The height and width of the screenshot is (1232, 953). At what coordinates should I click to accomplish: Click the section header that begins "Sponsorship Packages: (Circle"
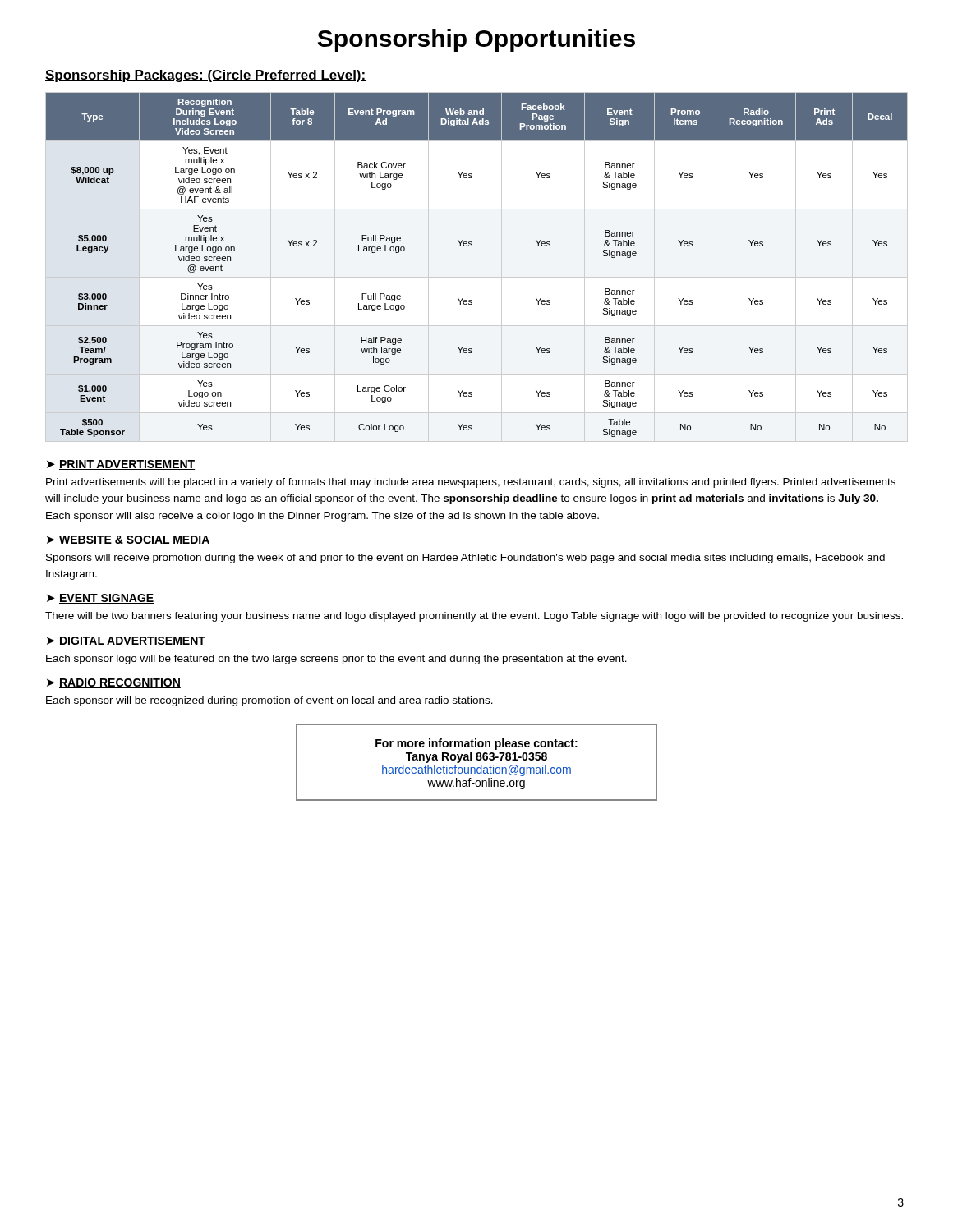205,75
